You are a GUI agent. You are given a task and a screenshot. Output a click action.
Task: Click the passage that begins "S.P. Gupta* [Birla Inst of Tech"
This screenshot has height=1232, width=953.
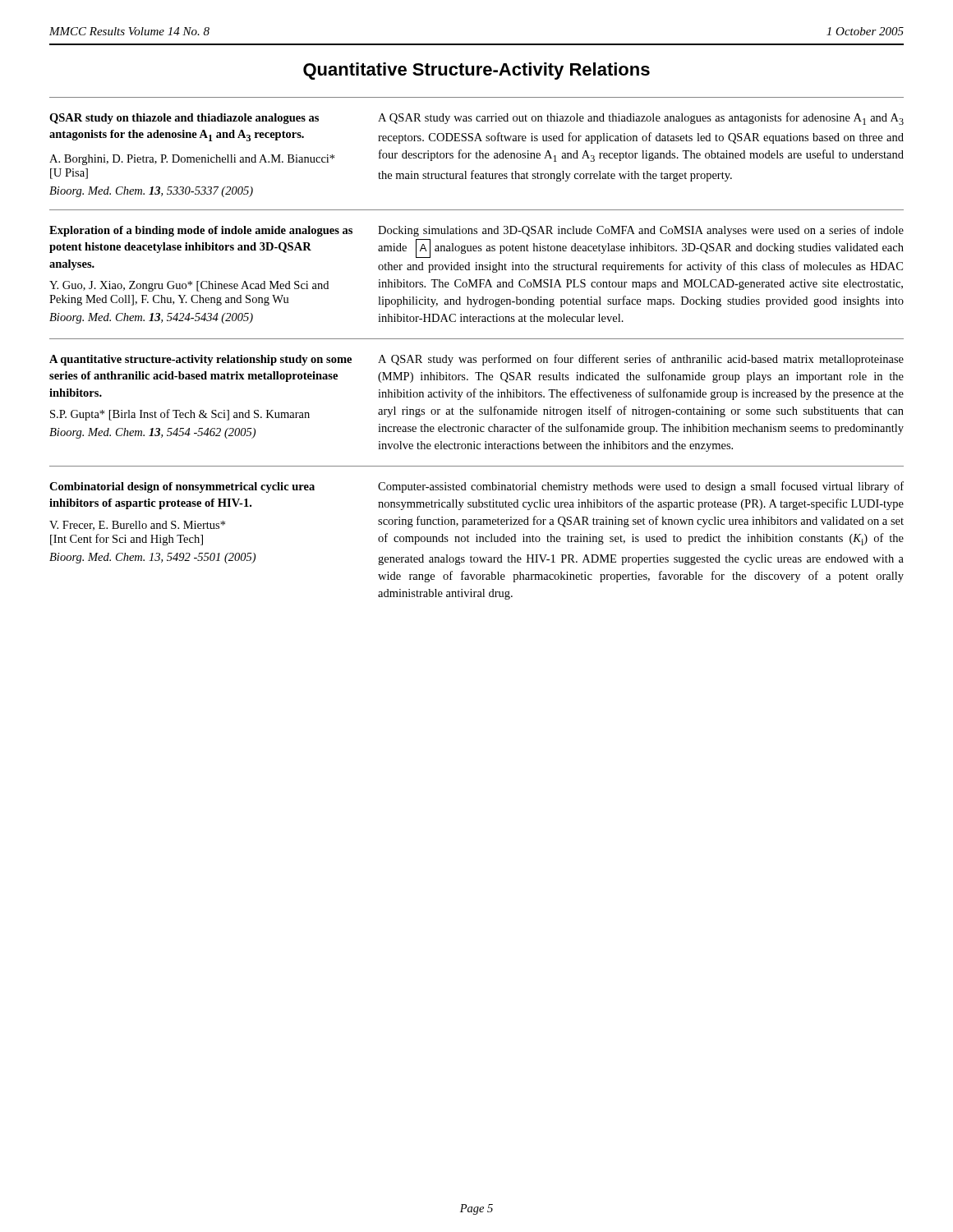180,414
